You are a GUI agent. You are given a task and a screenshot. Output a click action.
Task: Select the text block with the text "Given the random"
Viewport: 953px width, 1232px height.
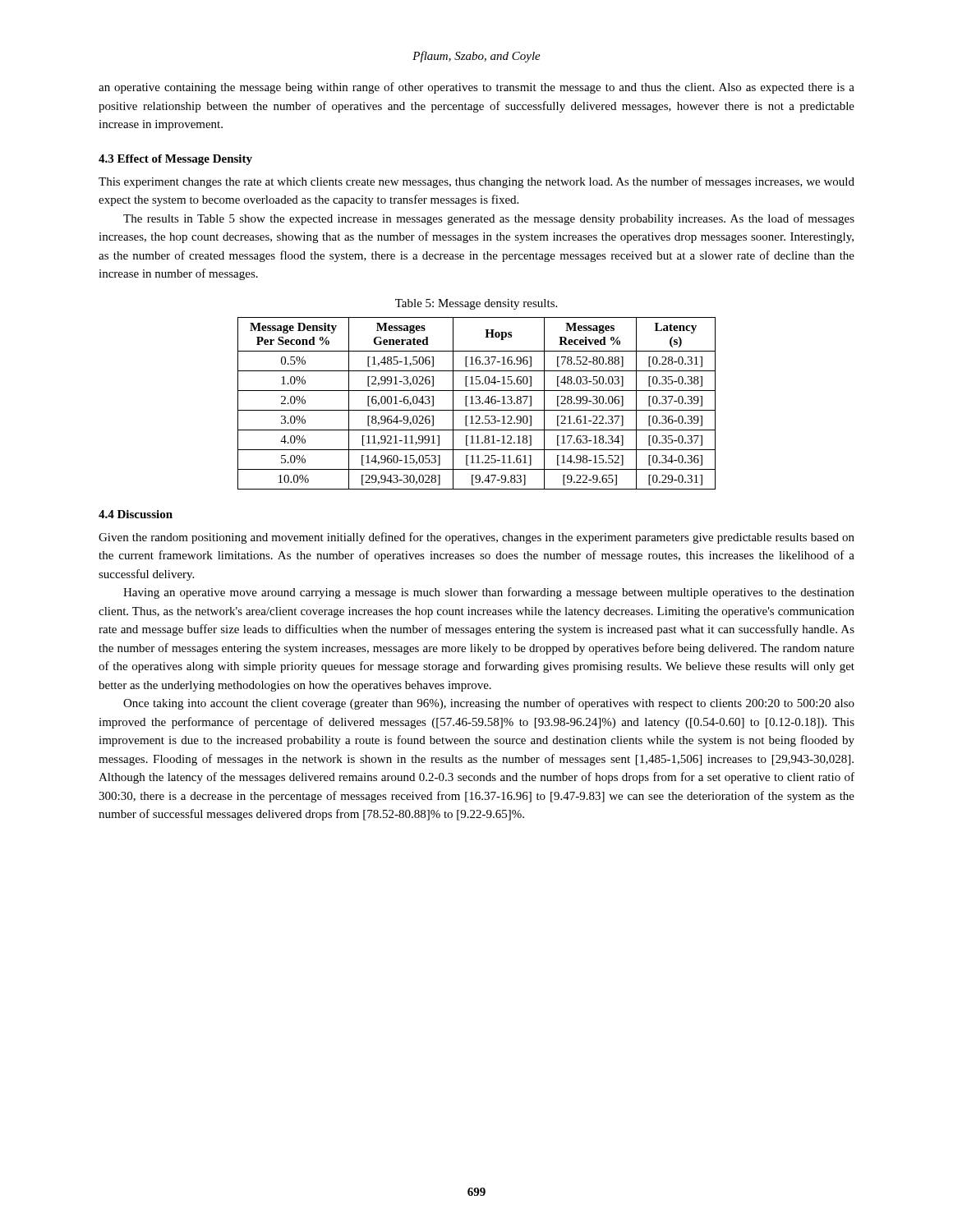[476, 555]
